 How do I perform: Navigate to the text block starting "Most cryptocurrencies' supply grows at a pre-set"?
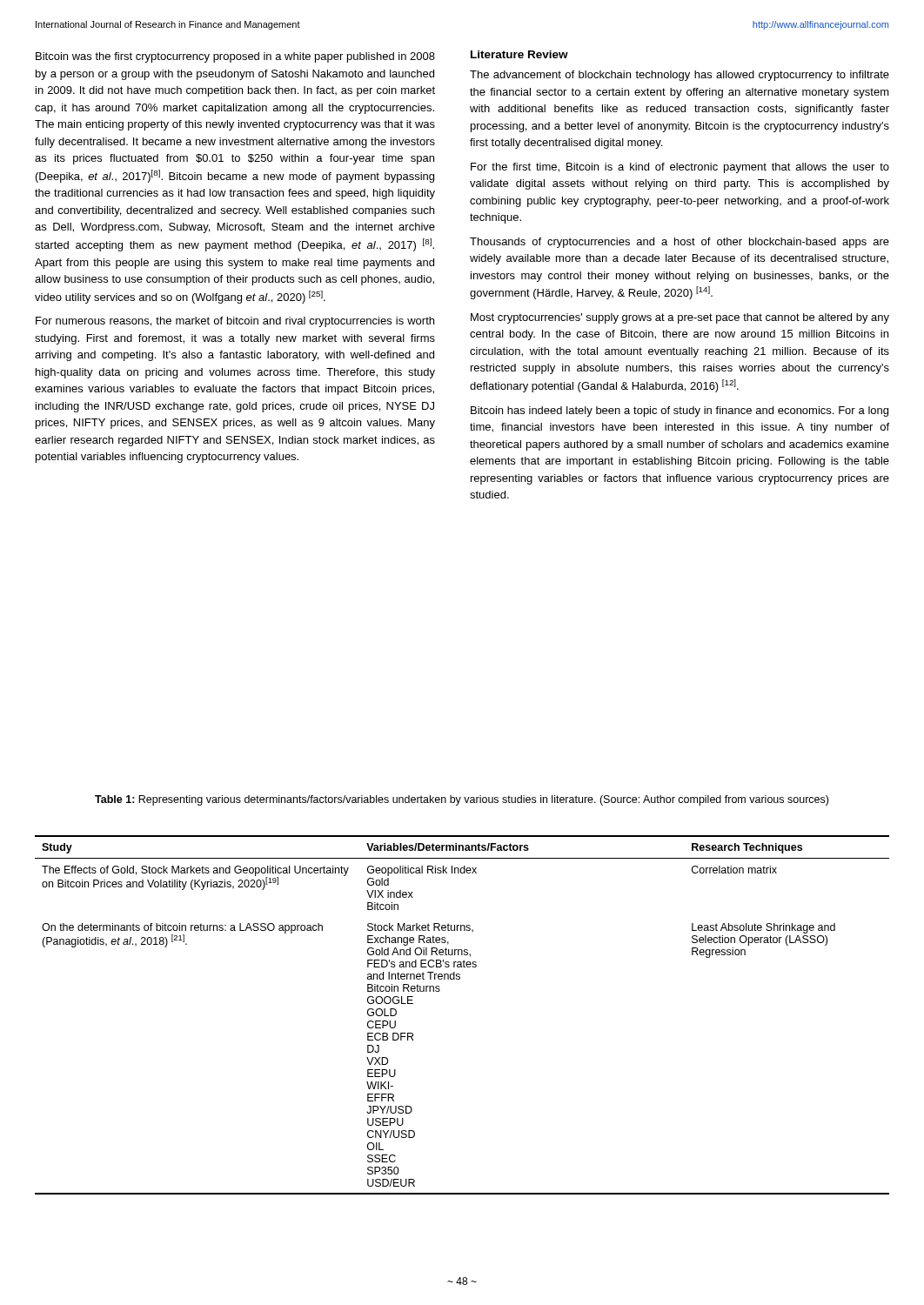coord(680,352)
